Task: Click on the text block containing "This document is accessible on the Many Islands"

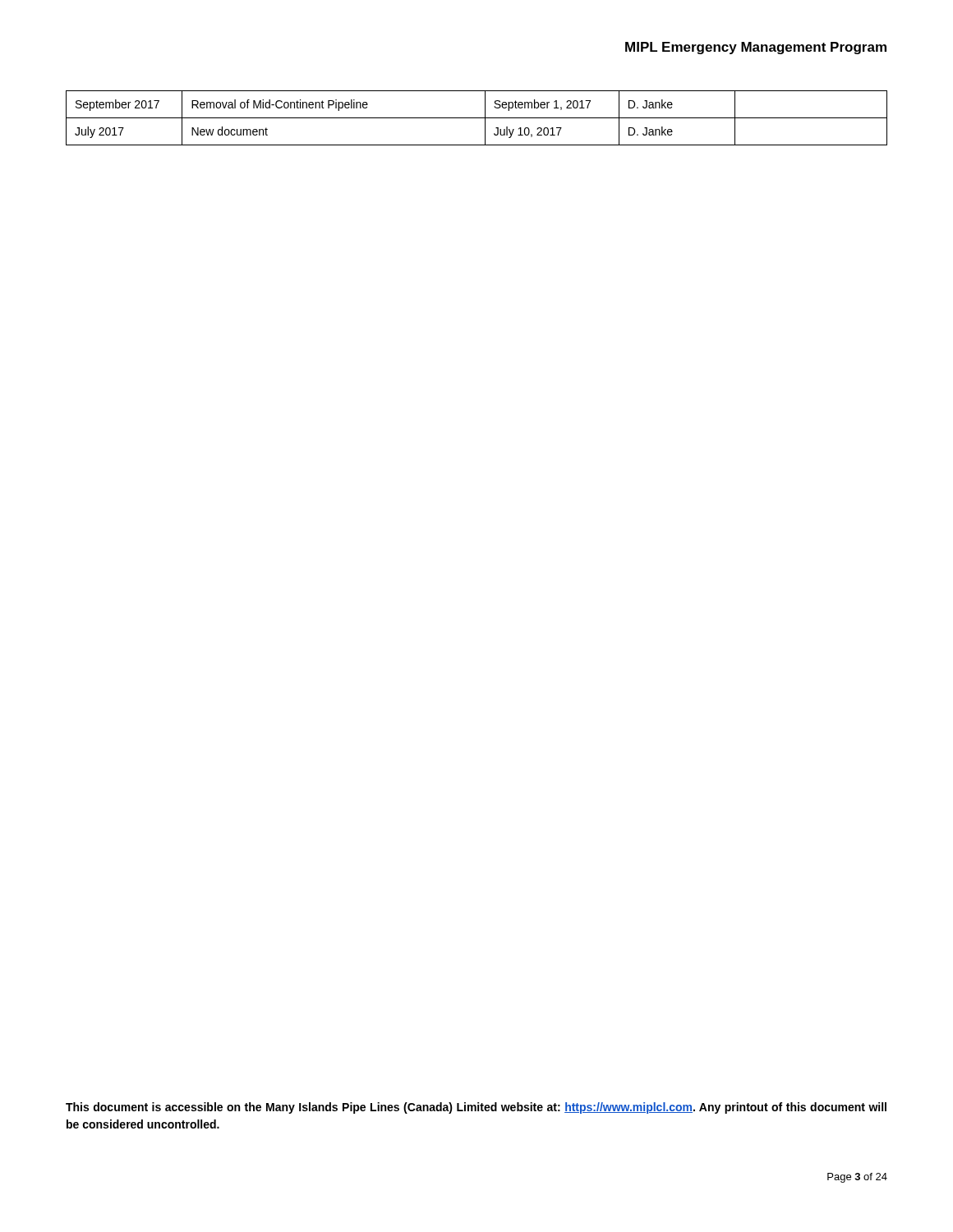Action: (x=476, y=1116)
